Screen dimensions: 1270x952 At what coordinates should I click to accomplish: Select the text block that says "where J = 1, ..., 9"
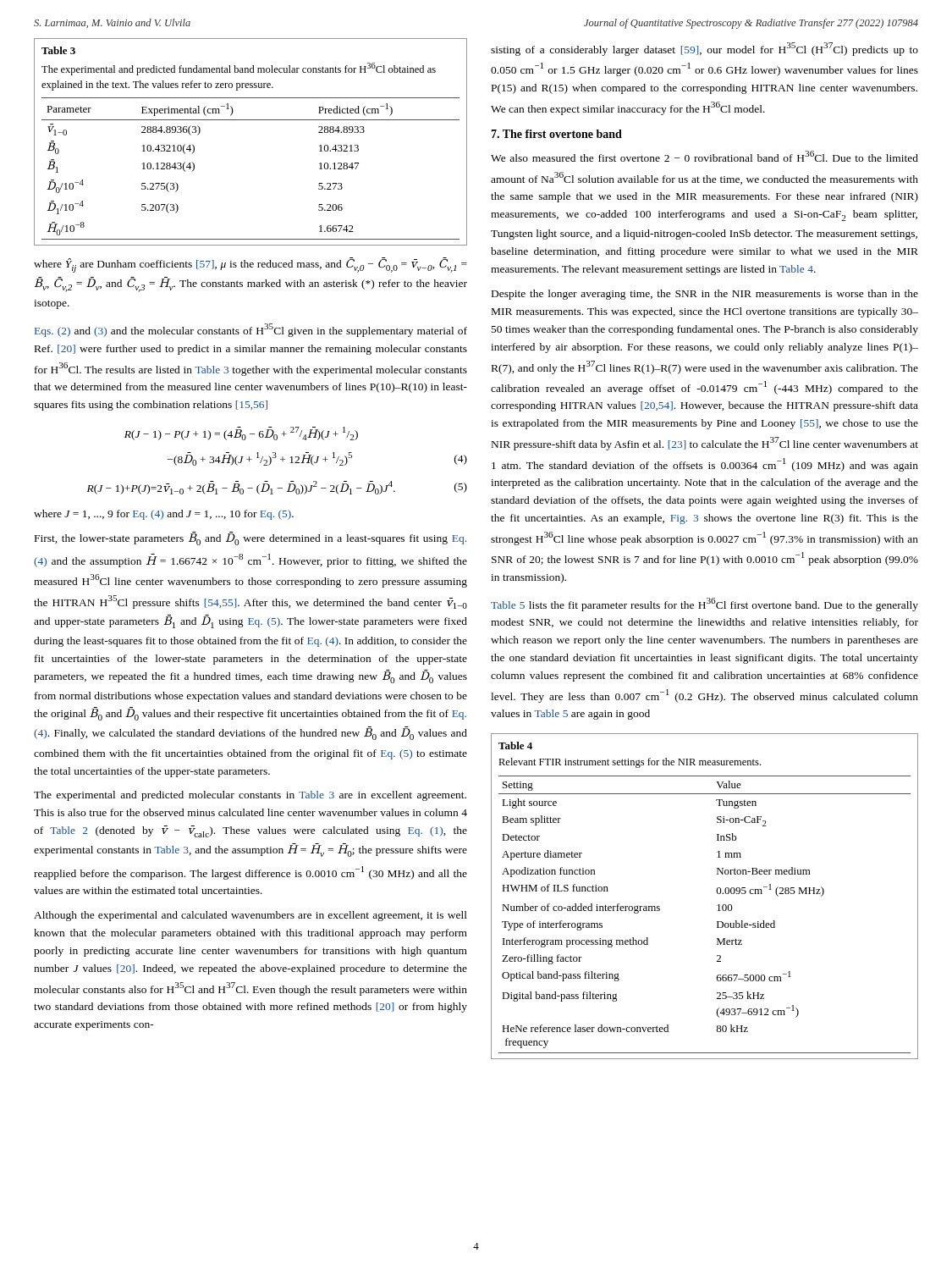tap(164, 513)
